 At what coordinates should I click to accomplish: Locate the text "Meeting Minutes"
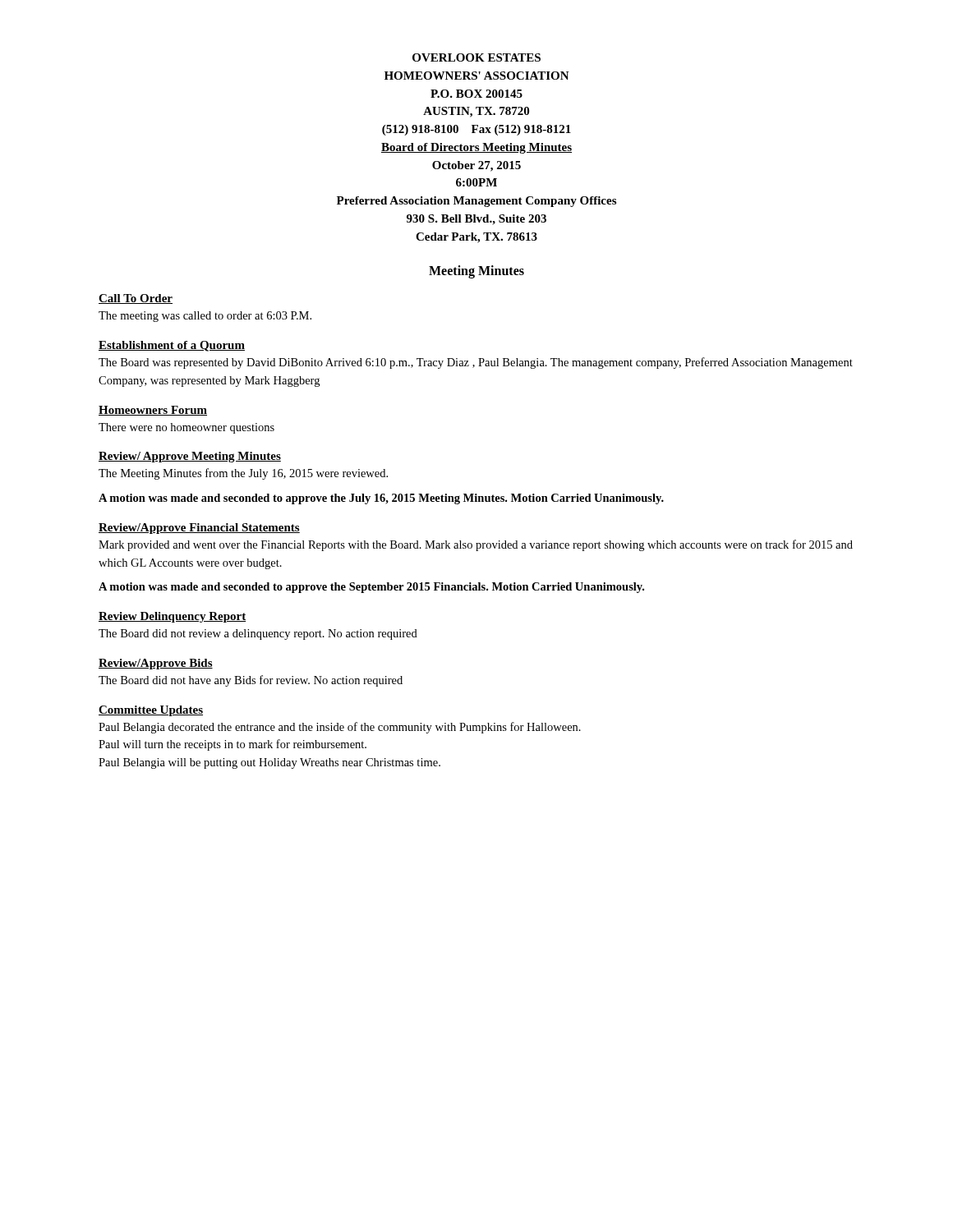click(x=476, y=271)
